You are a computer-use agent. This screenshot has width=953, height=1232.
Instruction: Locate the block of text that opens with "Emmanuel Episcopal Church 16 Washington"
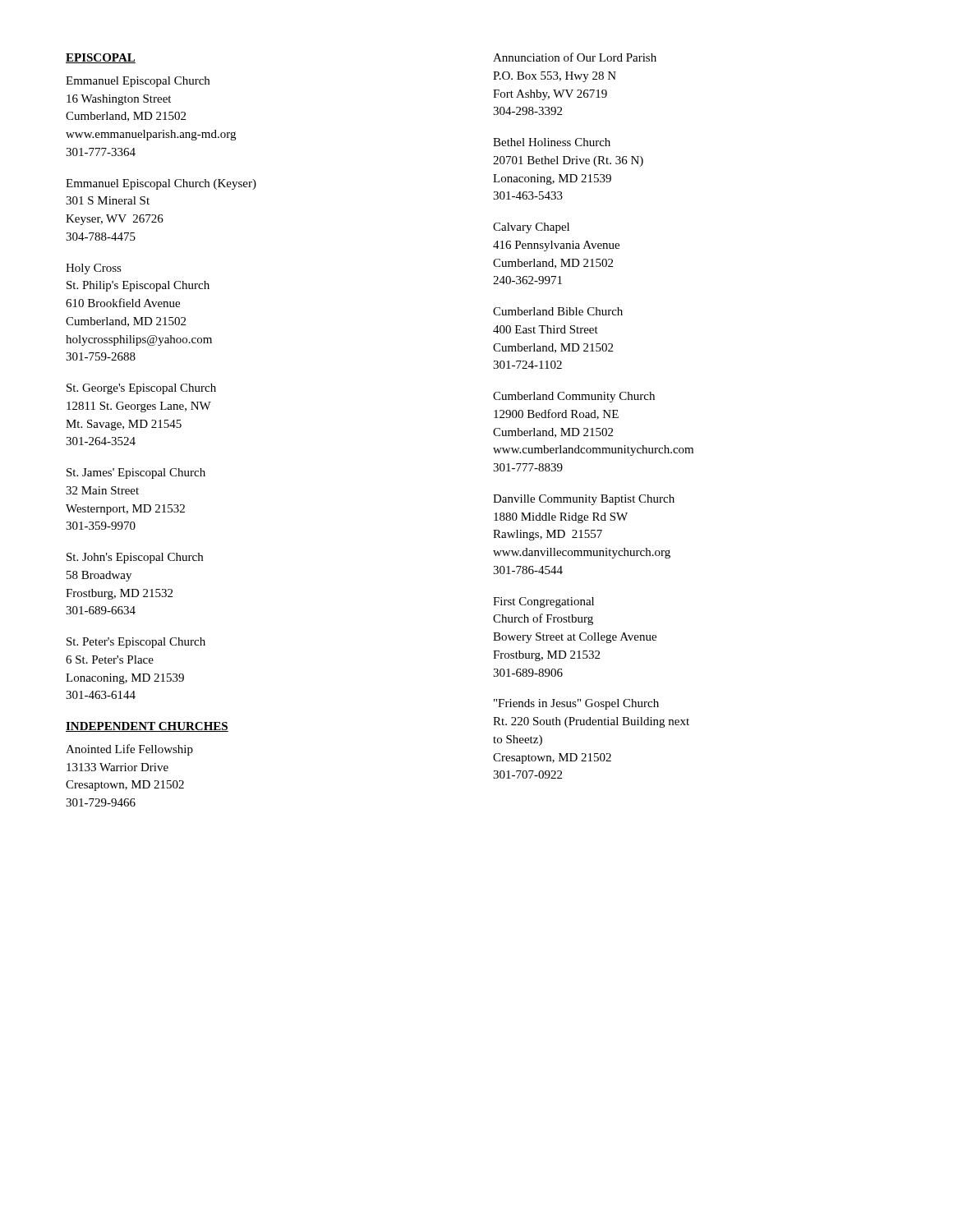138,82
